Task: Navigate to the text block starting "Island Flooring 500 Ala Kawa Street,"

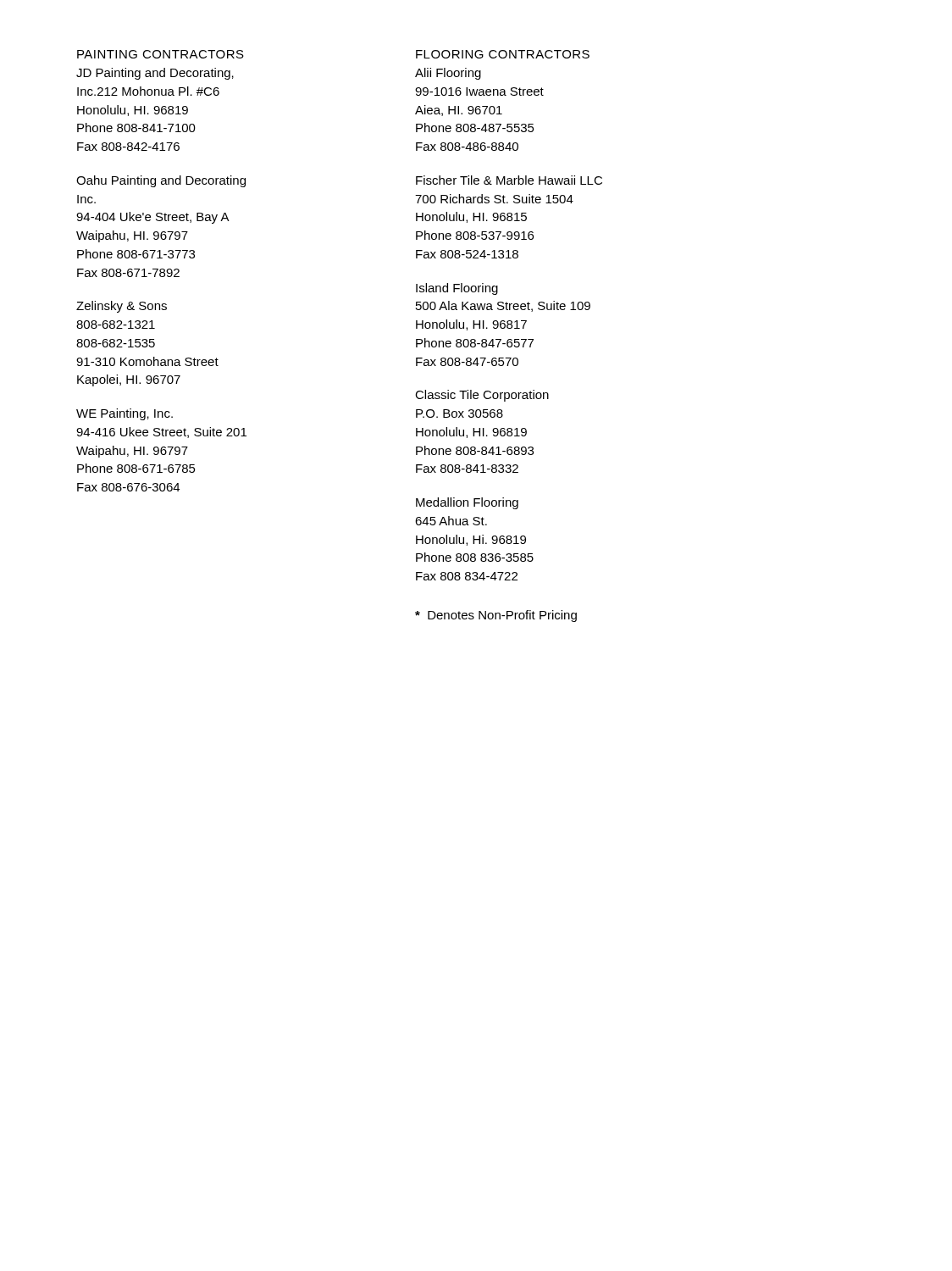Action: 503,324
